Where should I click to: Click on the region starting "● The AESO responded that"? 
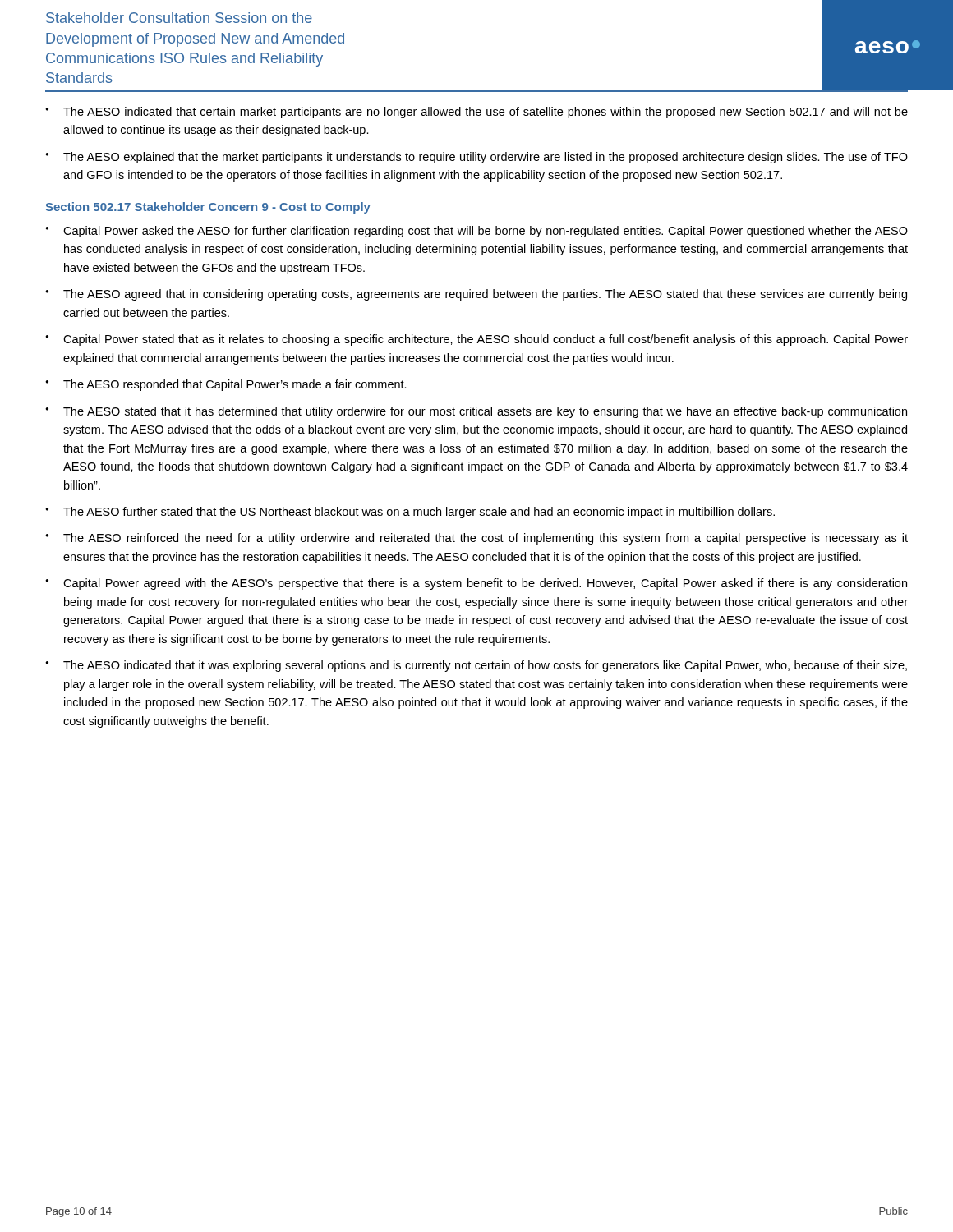click(226, 385)
